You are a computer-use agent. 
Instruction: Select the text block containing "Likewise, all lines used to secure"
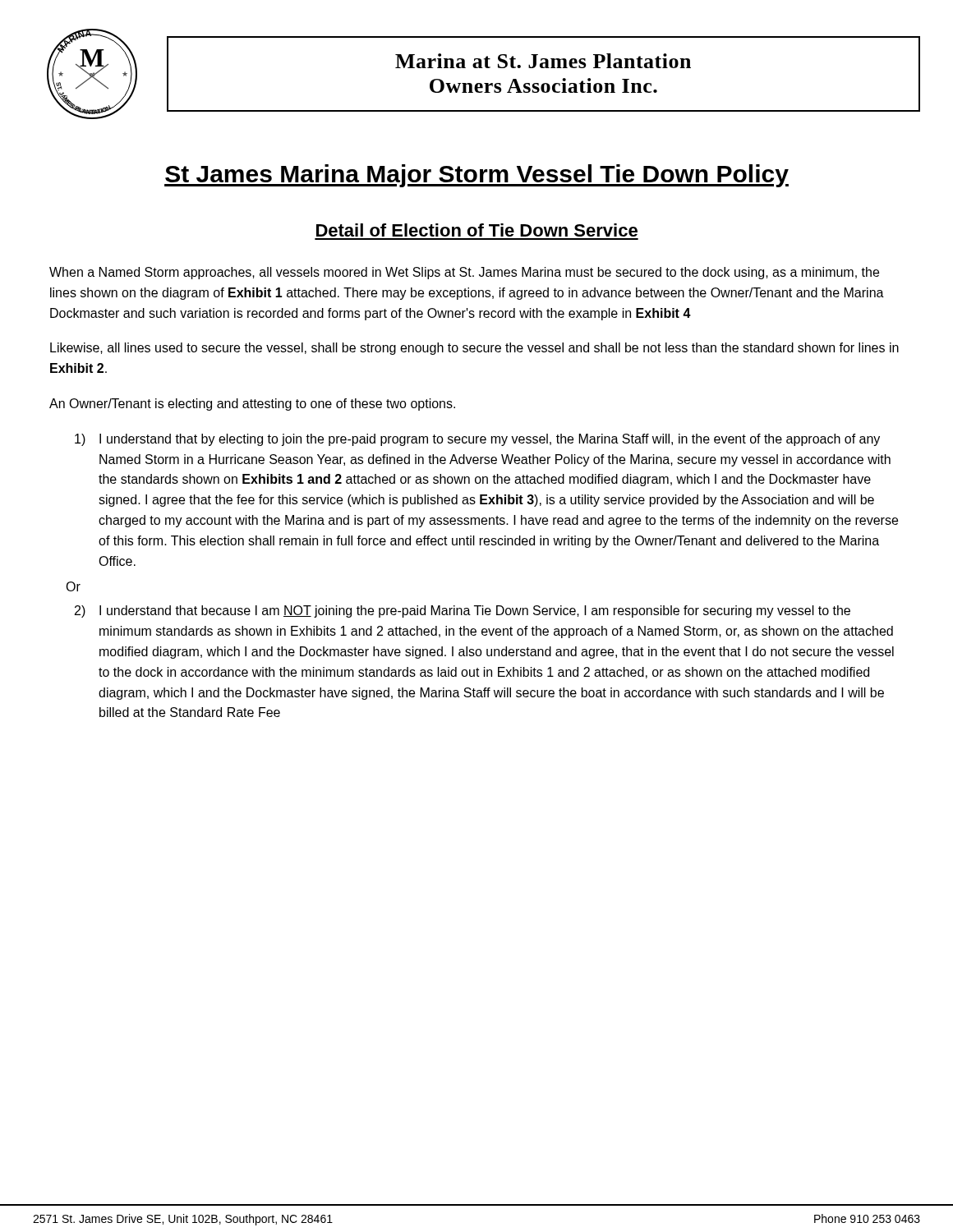(x=474, y=358)
